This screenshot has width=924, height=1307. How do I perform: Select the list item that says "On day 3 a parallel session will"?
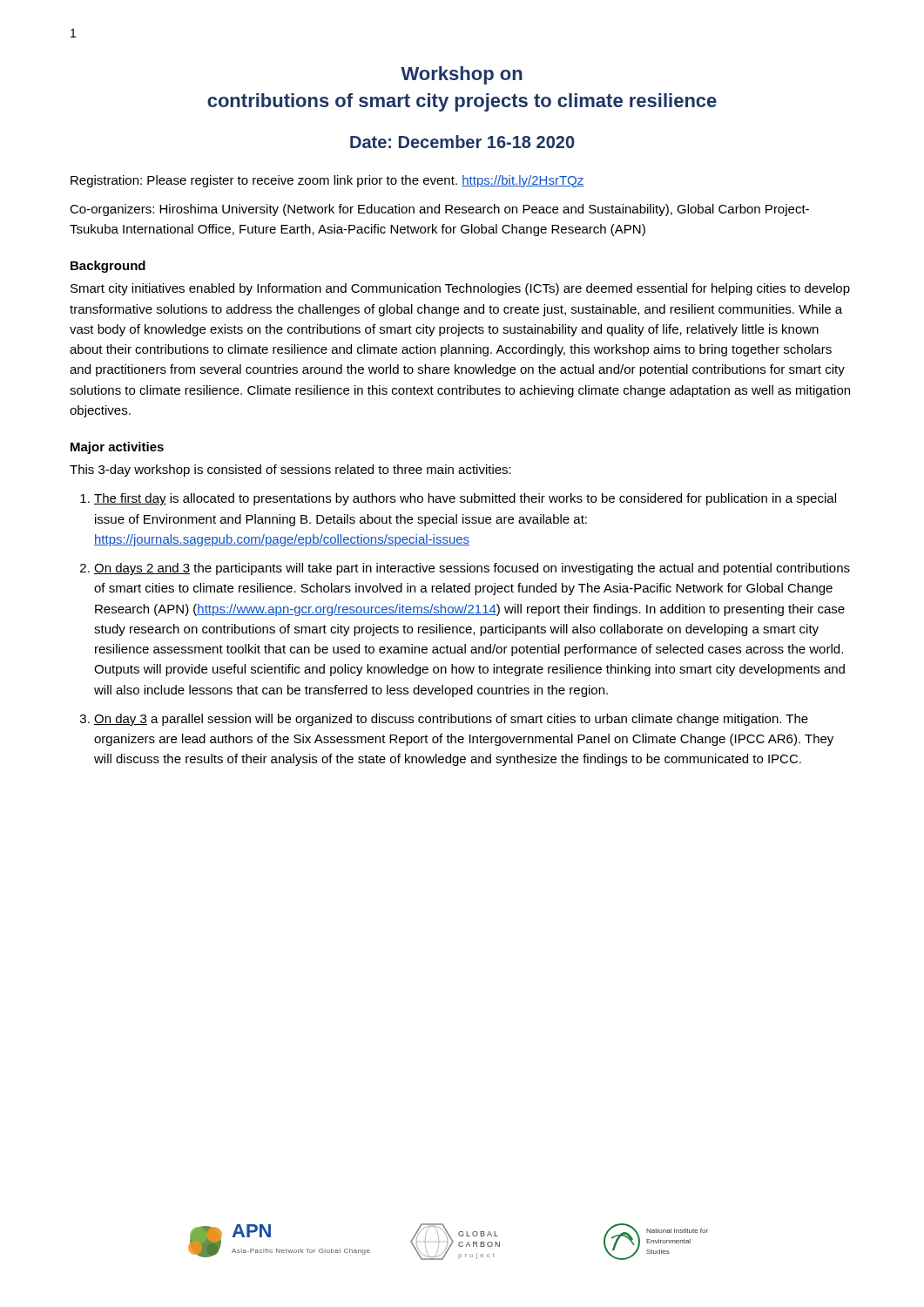[464, 739]
